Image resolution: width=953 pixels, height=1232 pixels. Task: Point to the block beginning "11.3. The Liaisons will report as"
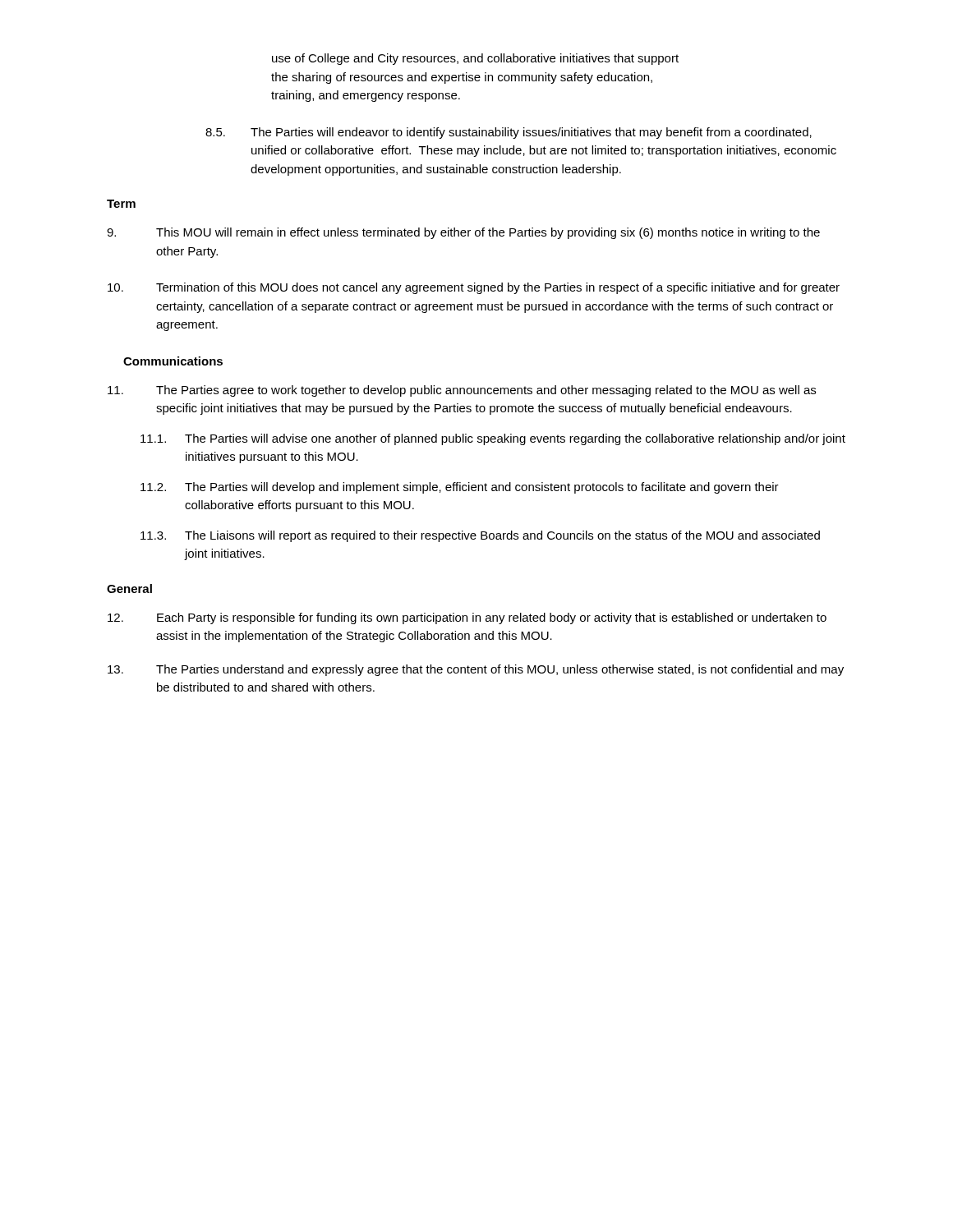[493, 545]
